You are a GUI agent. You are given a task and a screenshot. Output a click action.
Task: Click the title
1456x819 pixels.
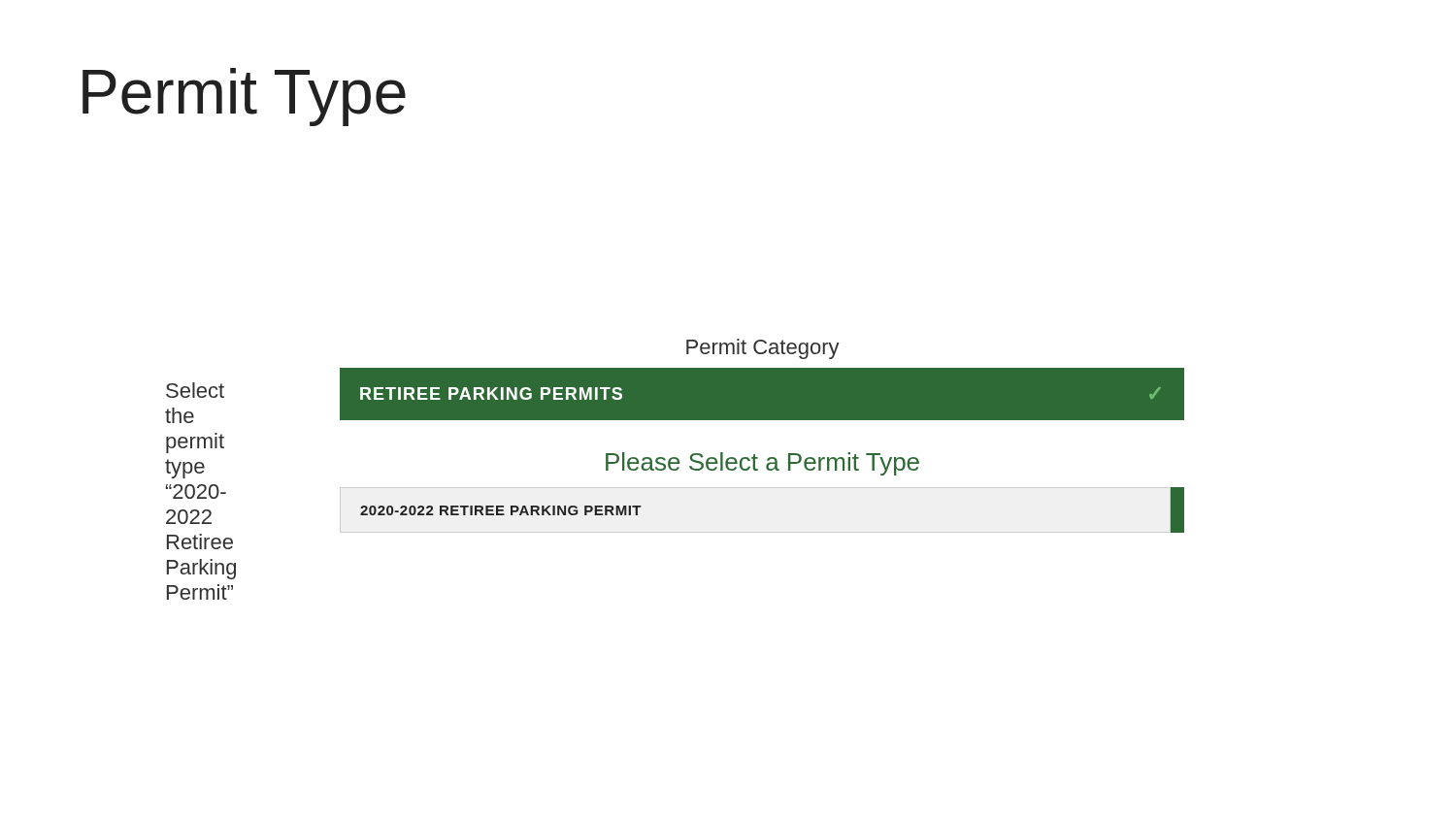243,92
